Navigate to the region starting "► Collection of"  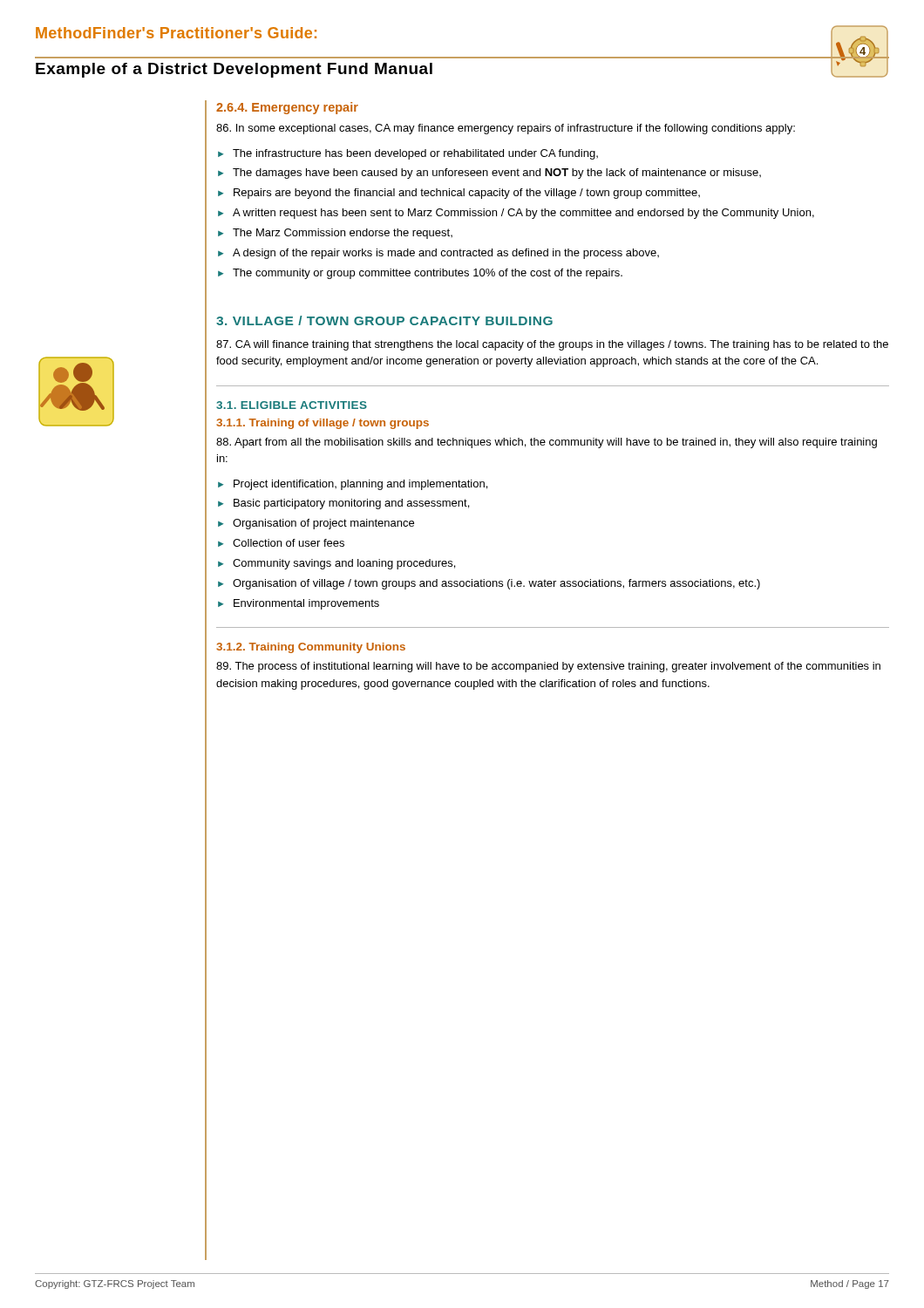point(281,543)
